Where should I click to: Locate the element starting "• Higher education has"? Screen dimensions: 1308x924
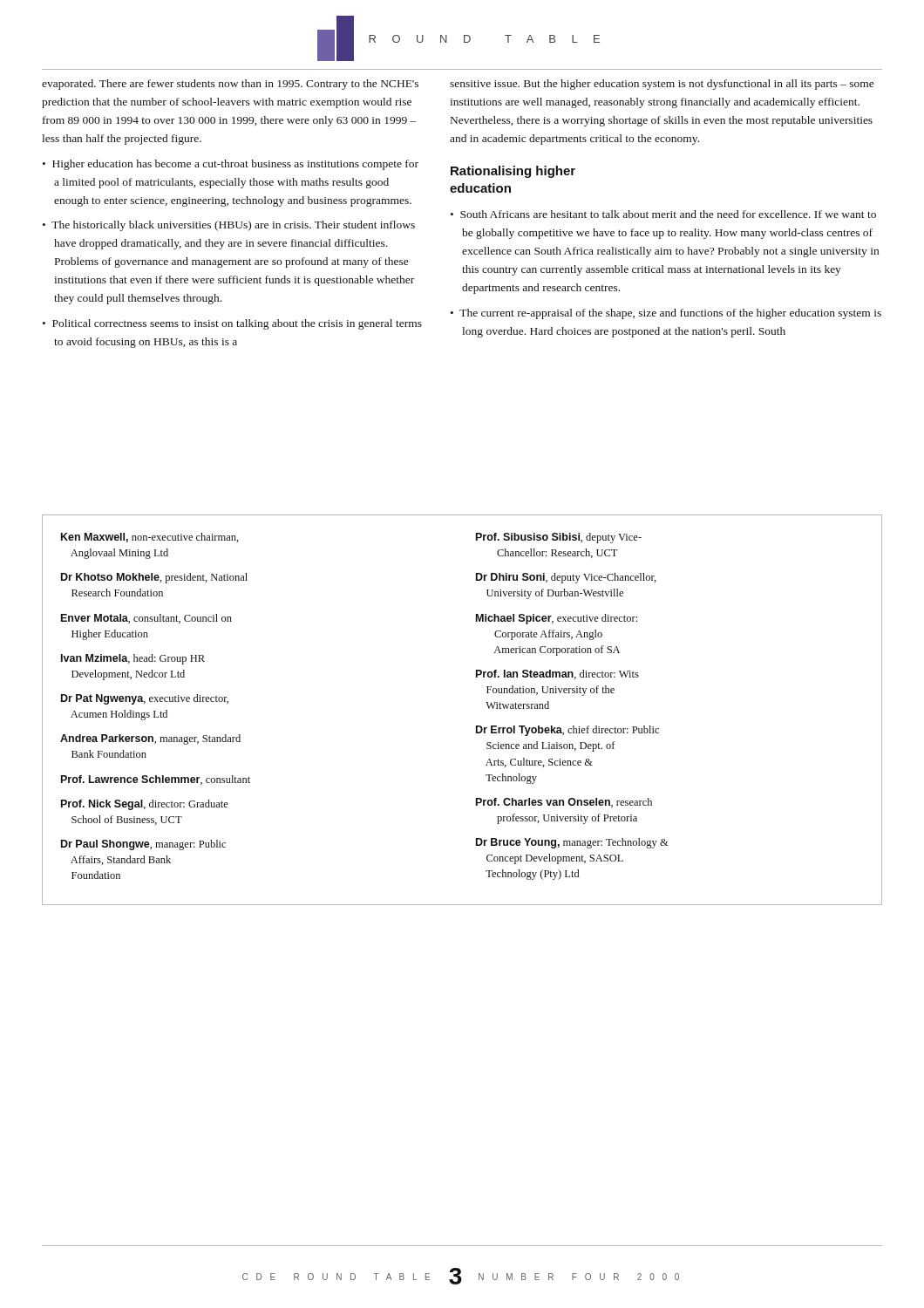tap(230, 181)
